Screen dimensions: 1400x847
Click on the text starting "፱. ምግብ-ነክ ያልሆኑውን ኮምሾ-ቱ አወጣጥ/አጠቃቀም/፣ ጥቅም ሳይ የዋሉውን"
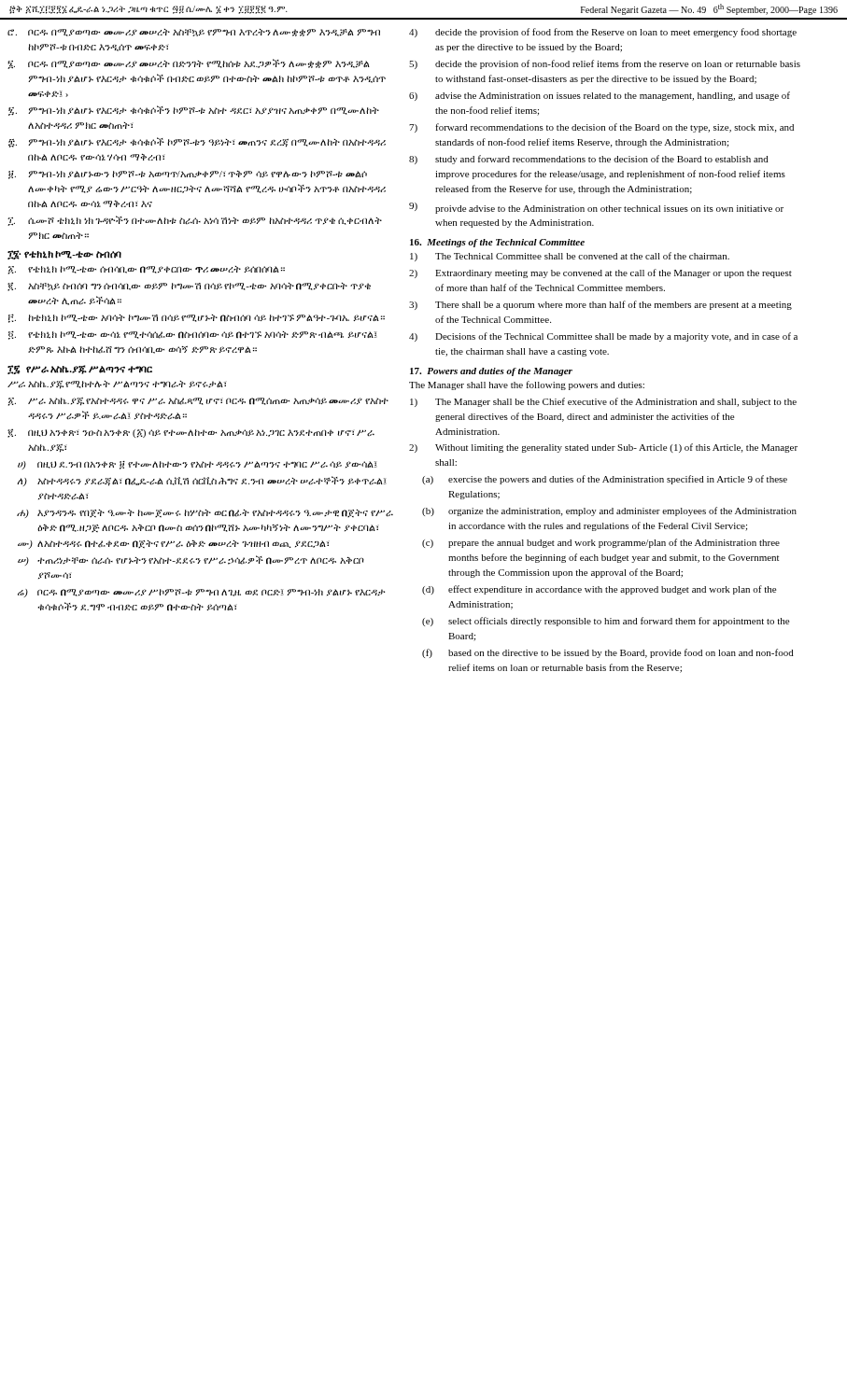204,189
